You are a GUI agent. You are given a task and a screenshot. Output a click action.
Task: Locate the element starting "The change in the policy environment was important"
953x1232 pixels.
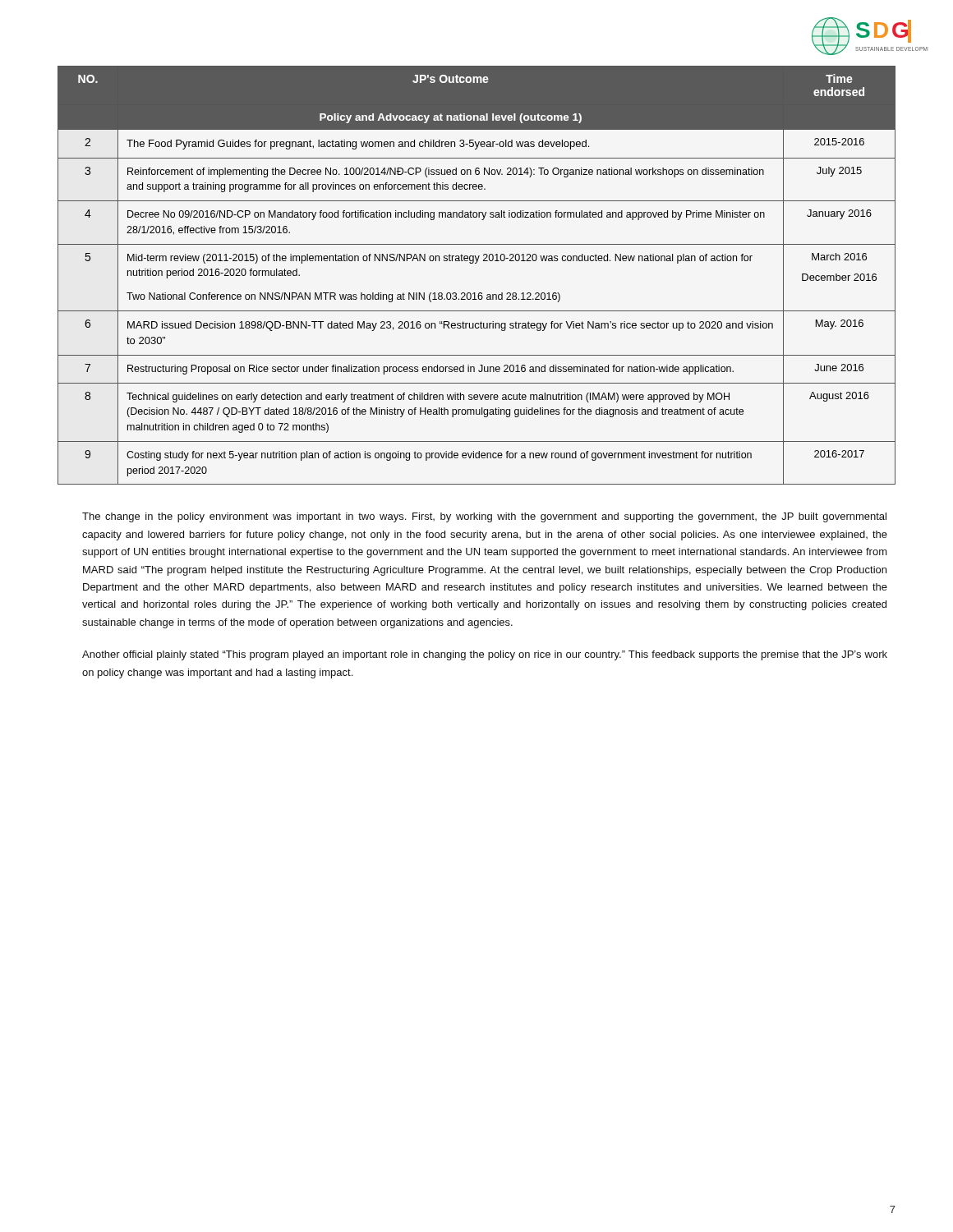(485, 569)
